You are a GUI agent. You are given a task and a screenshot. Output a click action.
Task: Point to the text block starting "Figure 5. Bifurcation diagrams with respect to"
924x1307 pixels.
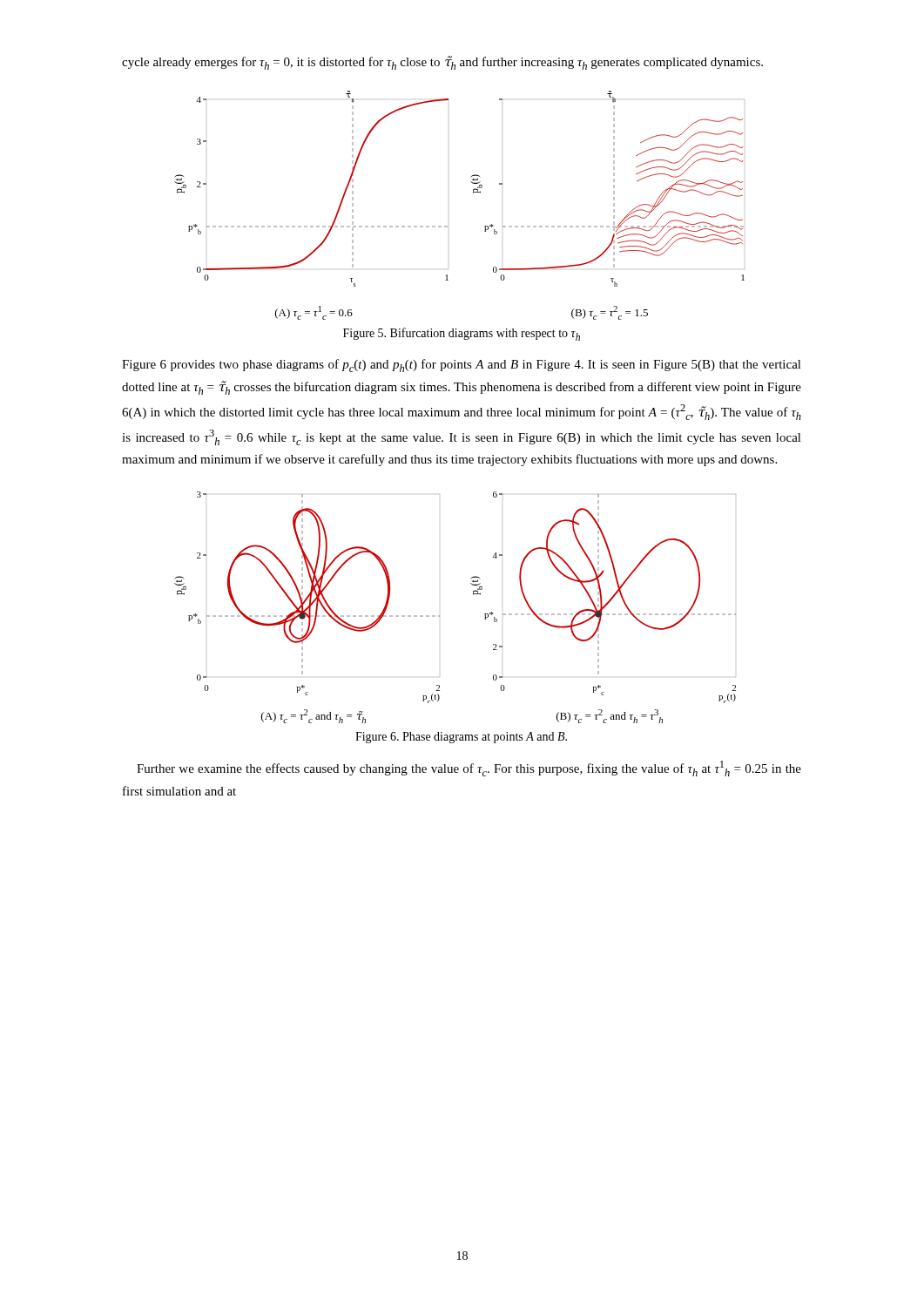(462, 335)
